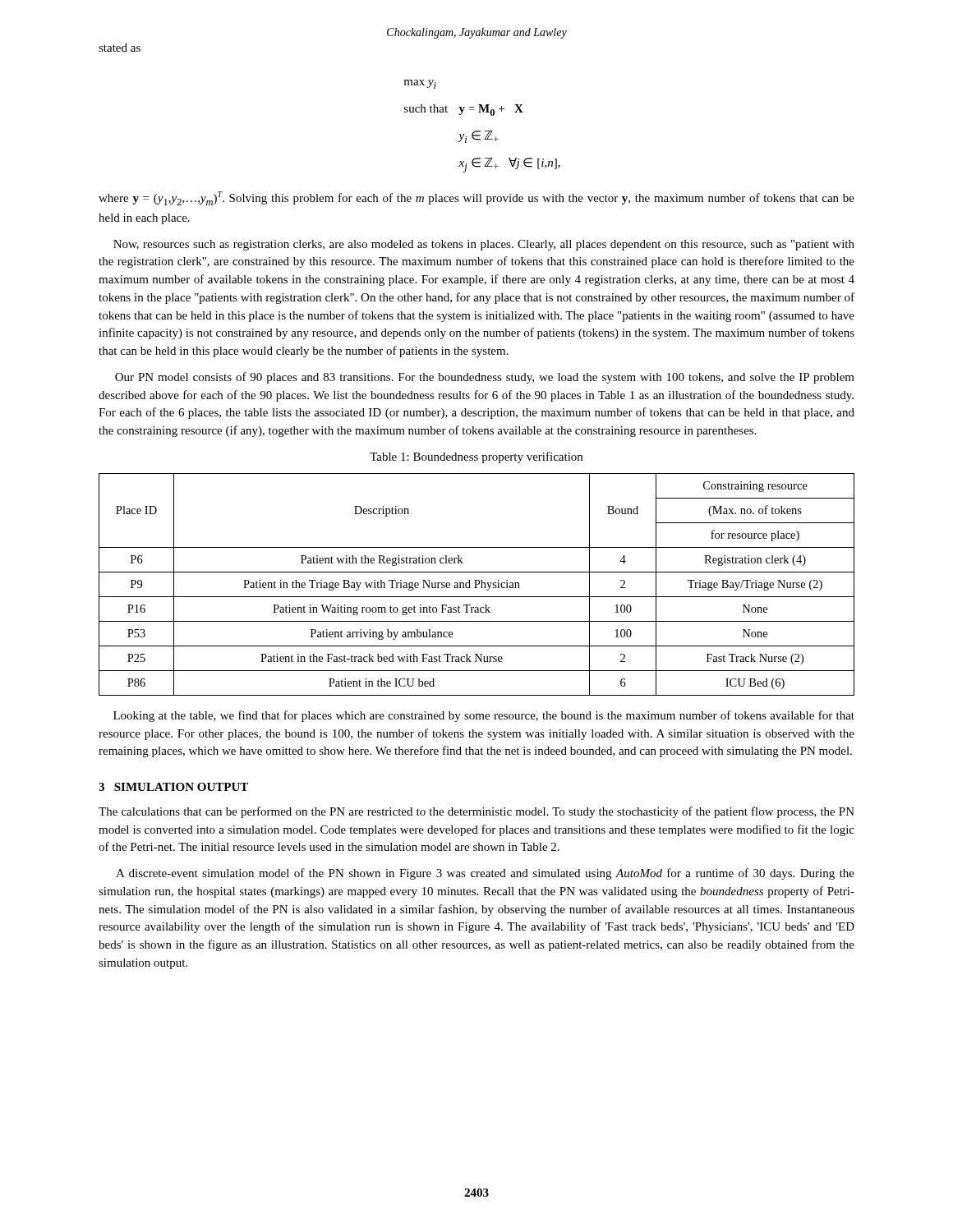Find the text starting "Table 1: Boundedness property verification"
Image resolution: width=953 pixels, height=1232 pixels.
(476, 457)
